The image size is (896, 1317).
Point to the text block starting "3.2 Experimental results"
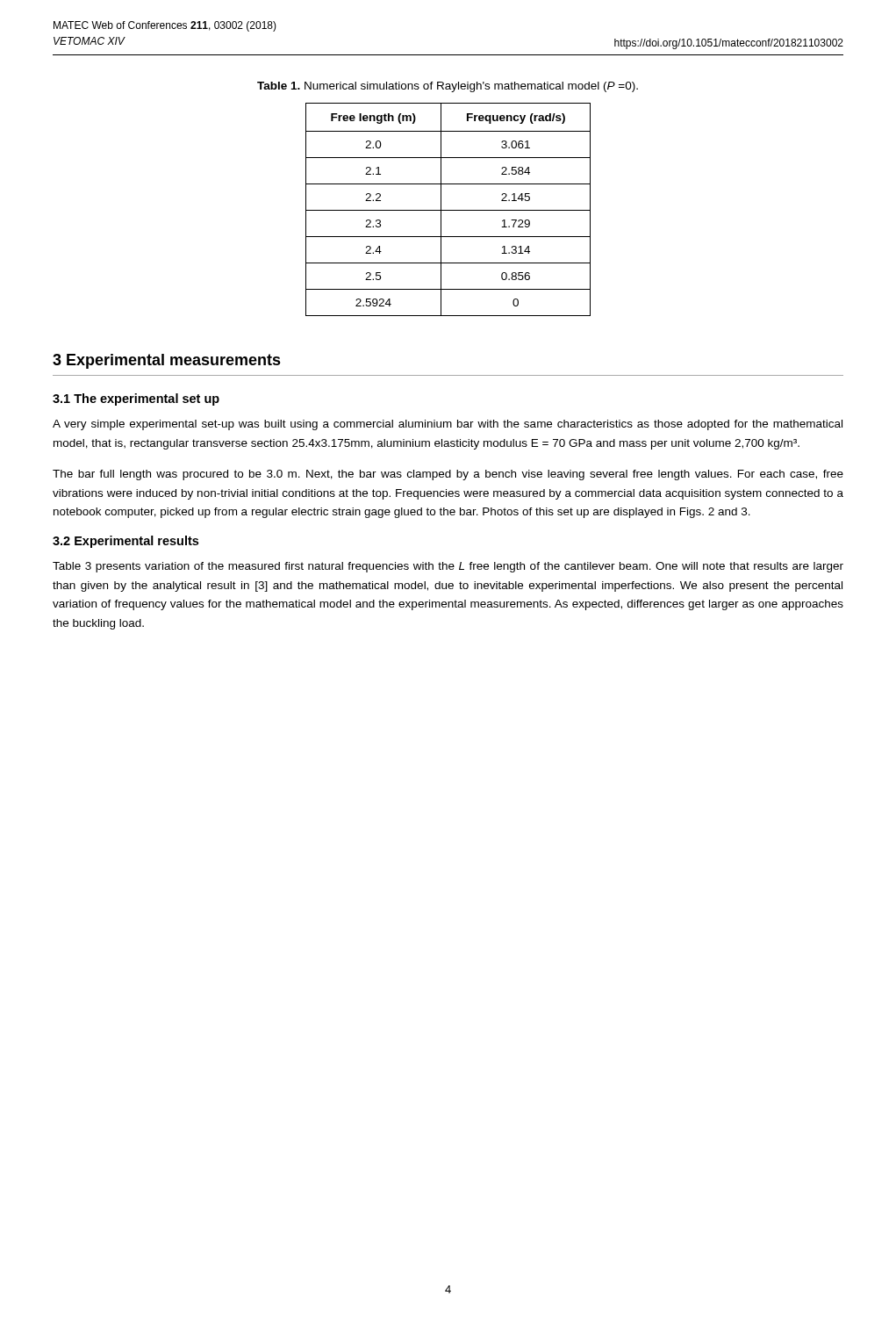pos(126,541)
